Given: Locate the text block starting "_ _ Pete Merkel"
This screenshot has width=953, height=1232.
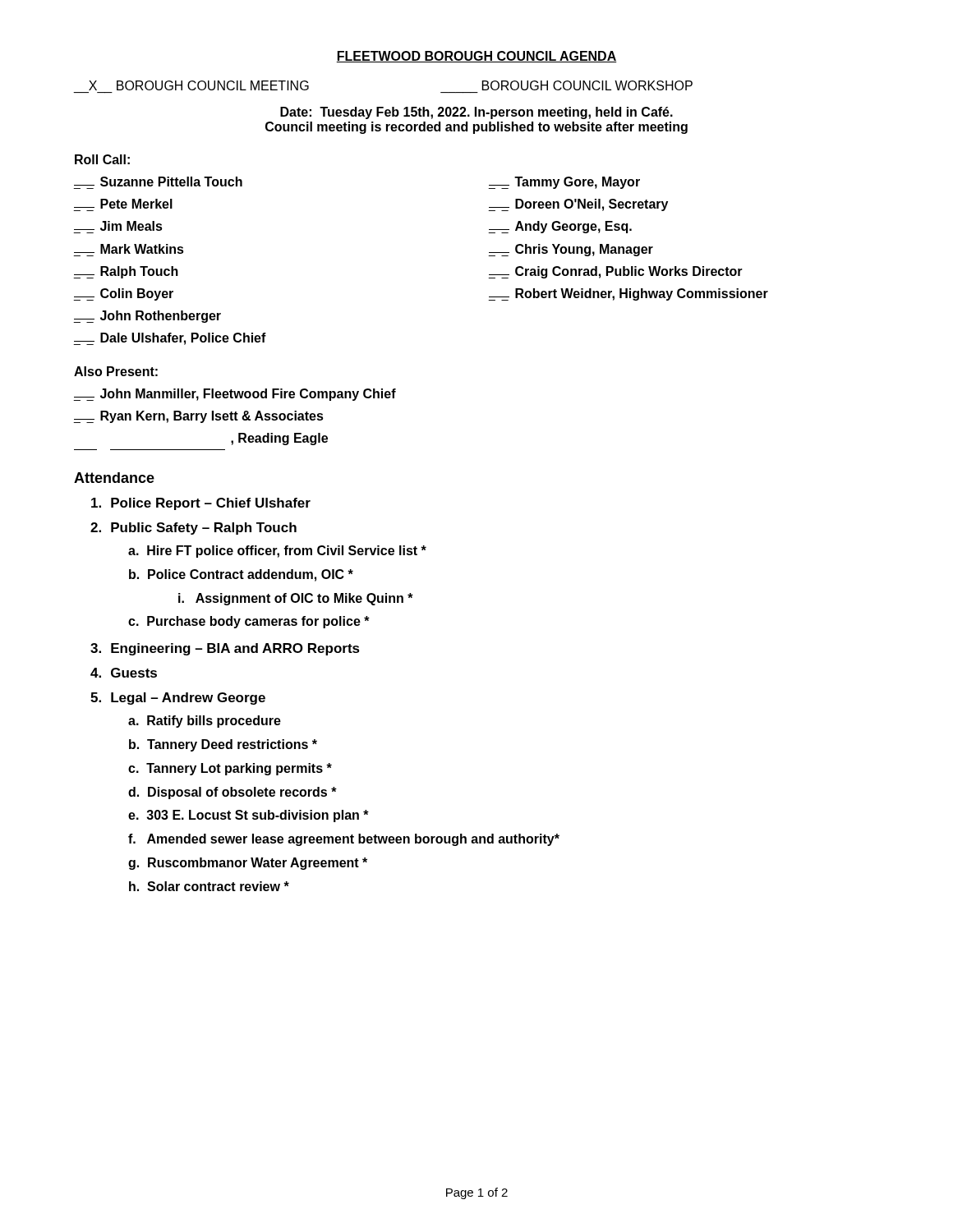Looking at the screenshot, I should point(123,204).
